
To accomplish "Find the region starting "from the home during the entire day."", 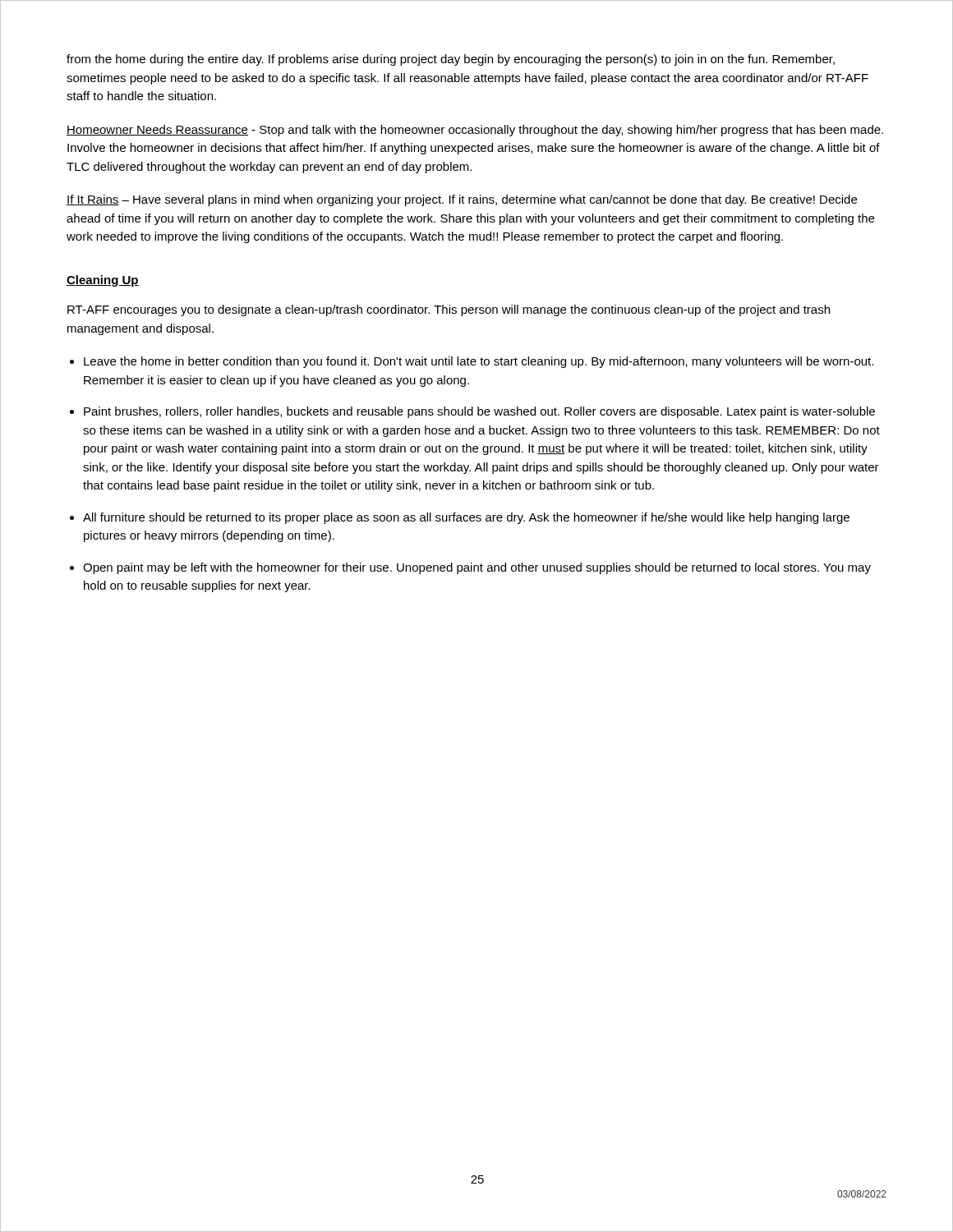I will pos(467,77).
